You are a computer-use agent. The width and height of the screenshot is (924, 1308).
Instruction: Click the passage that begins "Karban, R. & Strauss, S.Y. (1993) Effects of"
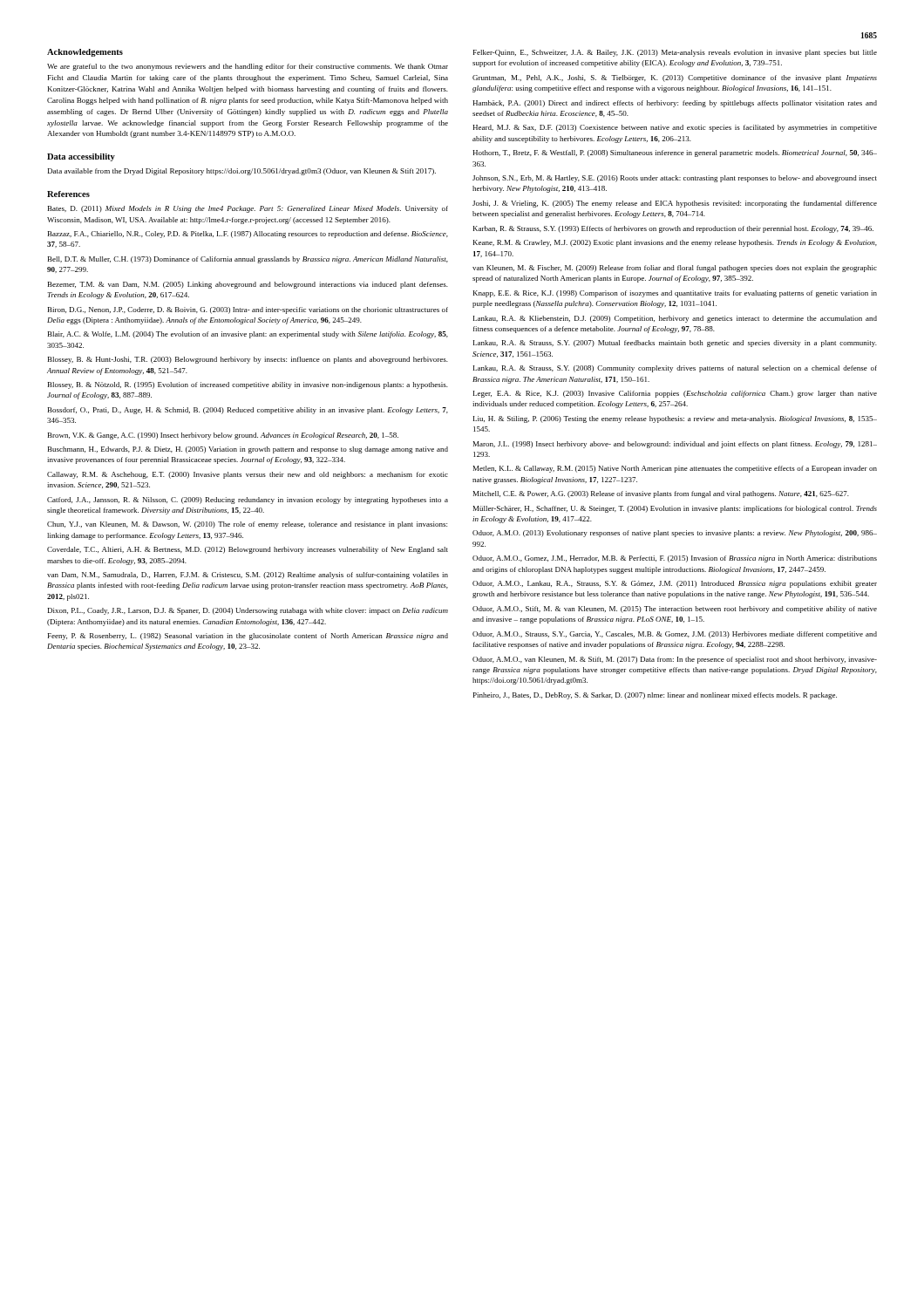point(675,228)
